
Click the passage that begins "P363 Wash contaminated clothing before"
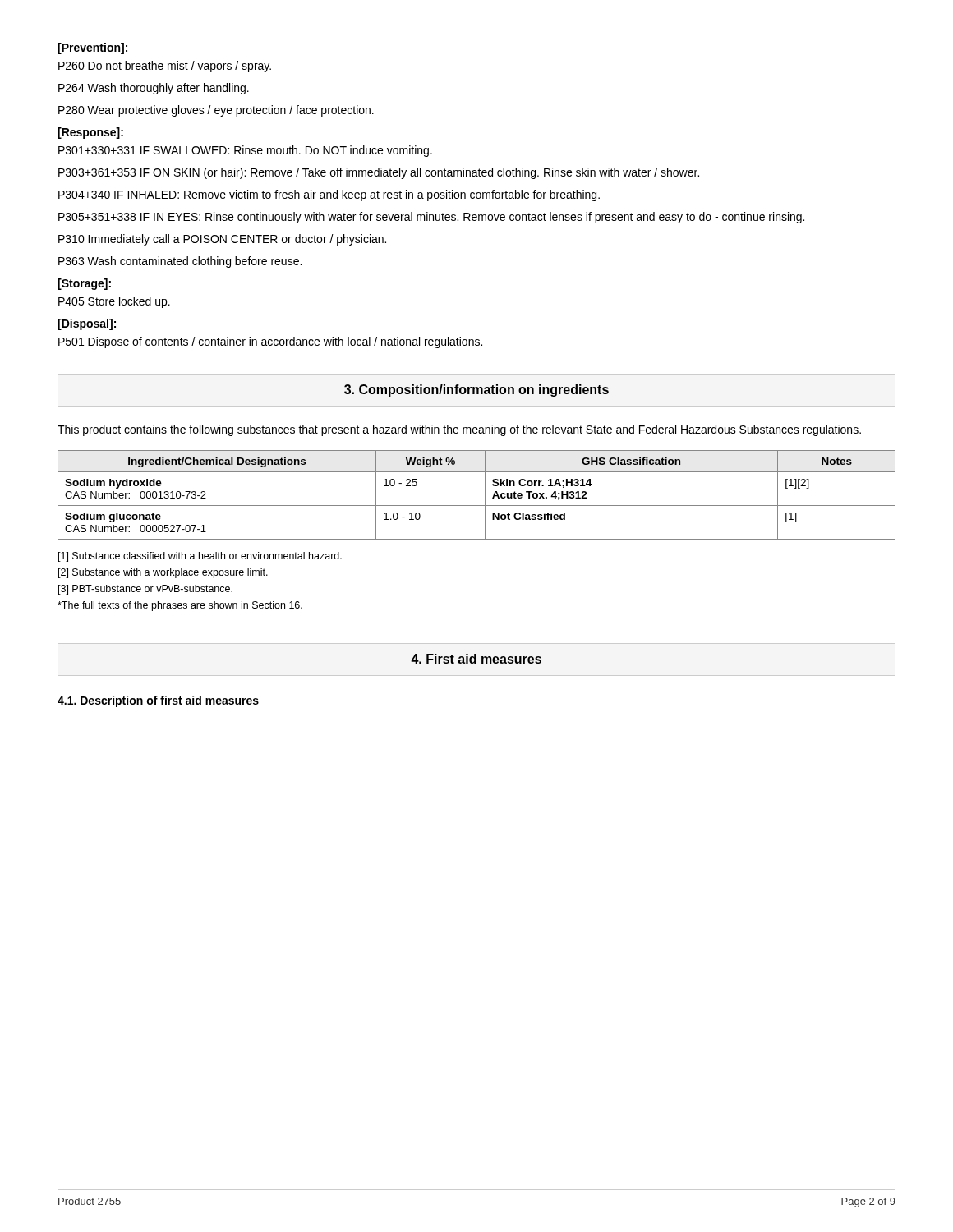(x=180, y=261)
